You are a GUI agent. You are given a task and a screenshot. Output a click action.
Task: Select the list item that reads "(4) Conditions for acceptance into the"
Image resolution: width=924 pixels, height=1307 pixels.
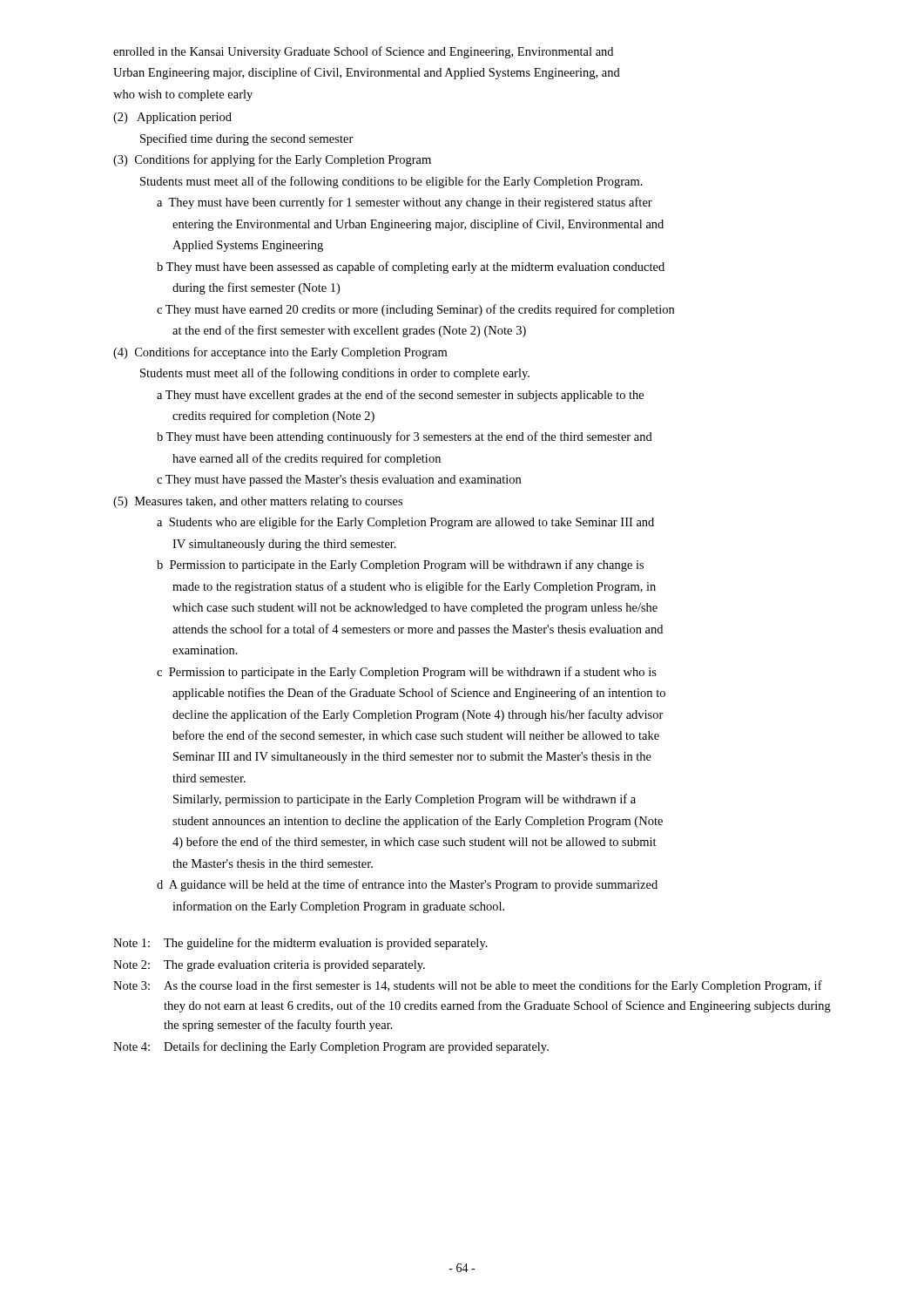(x=280, y=353)
